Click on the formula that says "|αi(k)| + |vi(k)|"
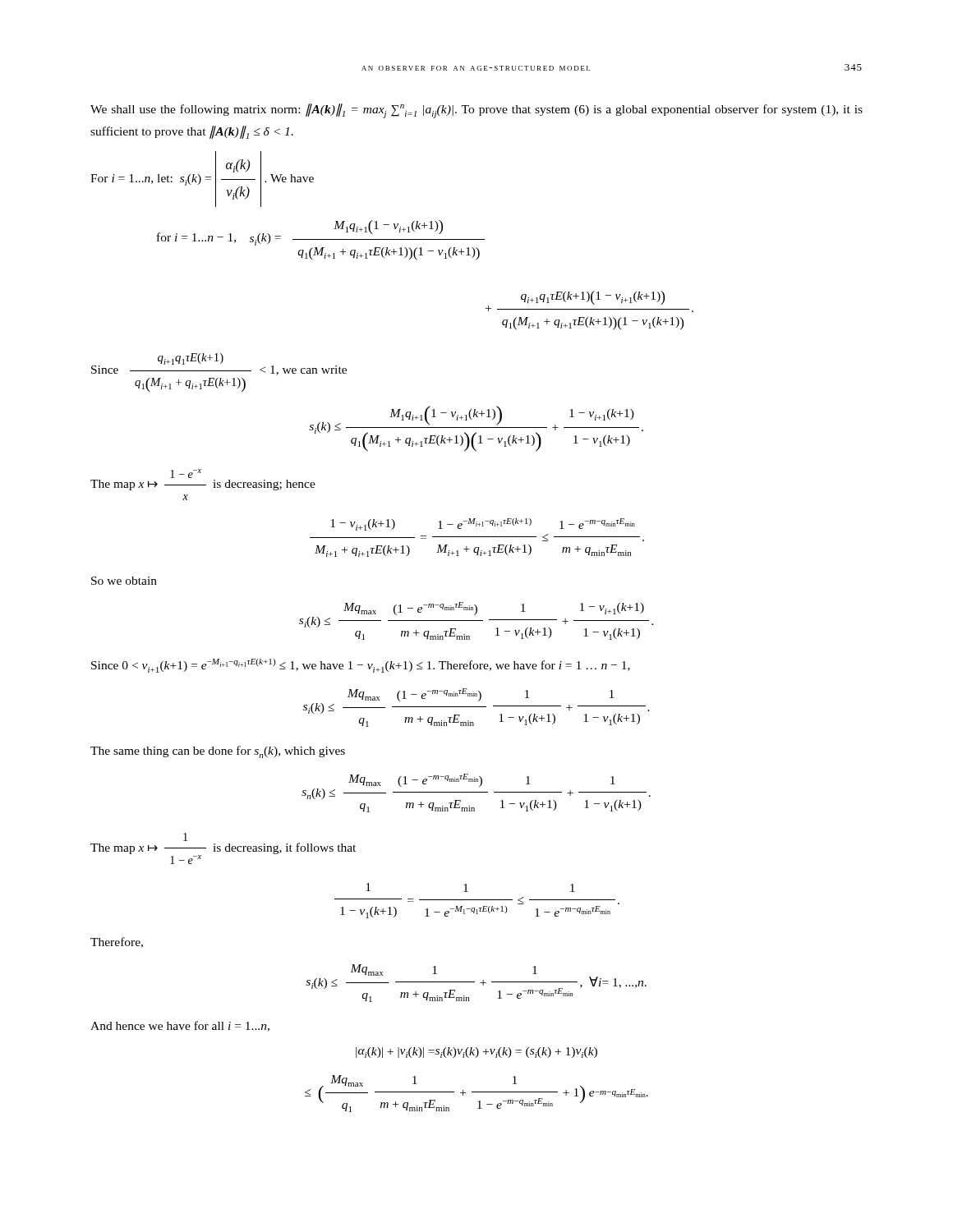This screenshot has width=953, height=1232. point(476,1052)
